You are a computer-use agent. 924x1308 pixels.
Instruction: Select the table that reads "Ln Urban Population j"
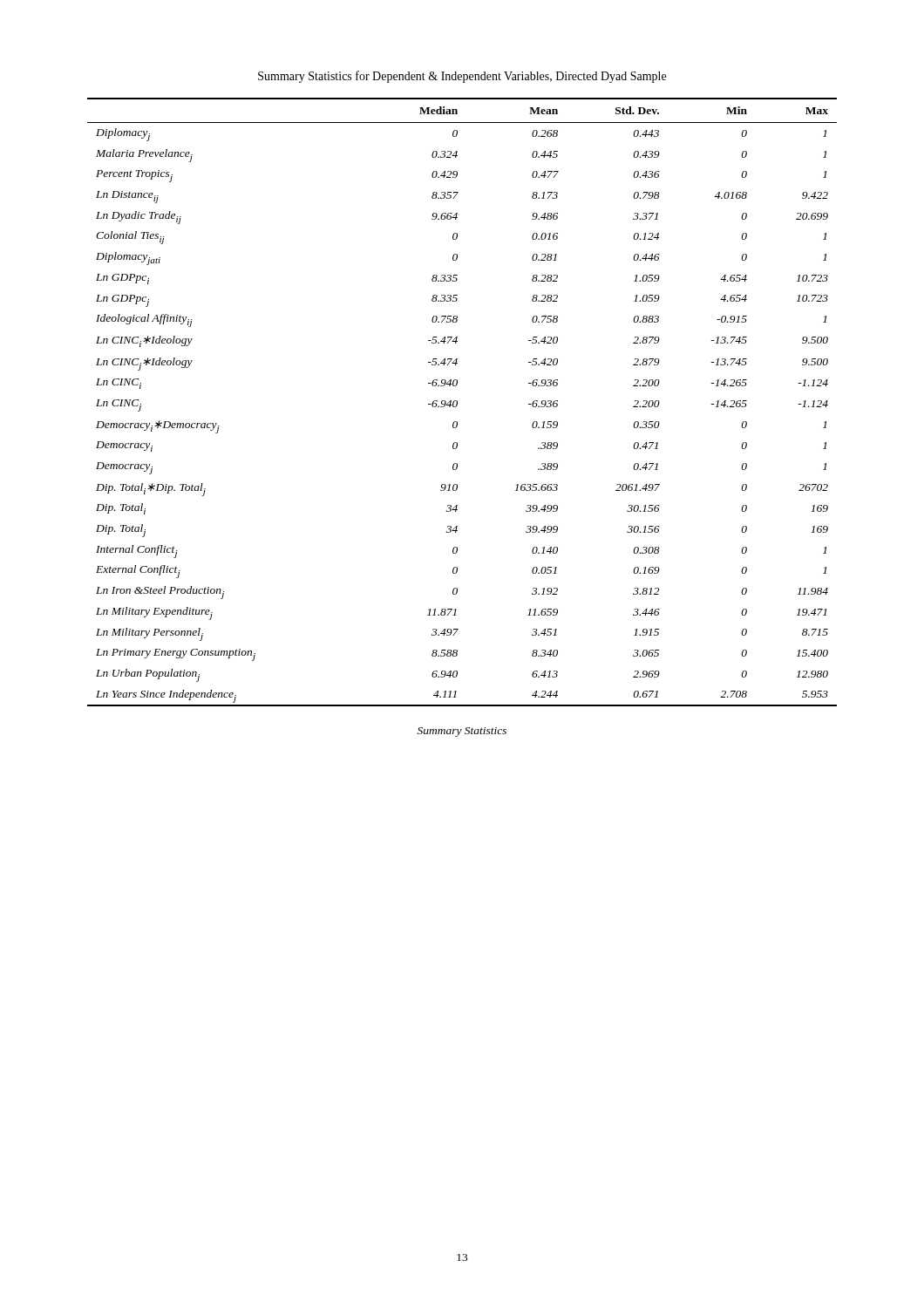[462, 402]
